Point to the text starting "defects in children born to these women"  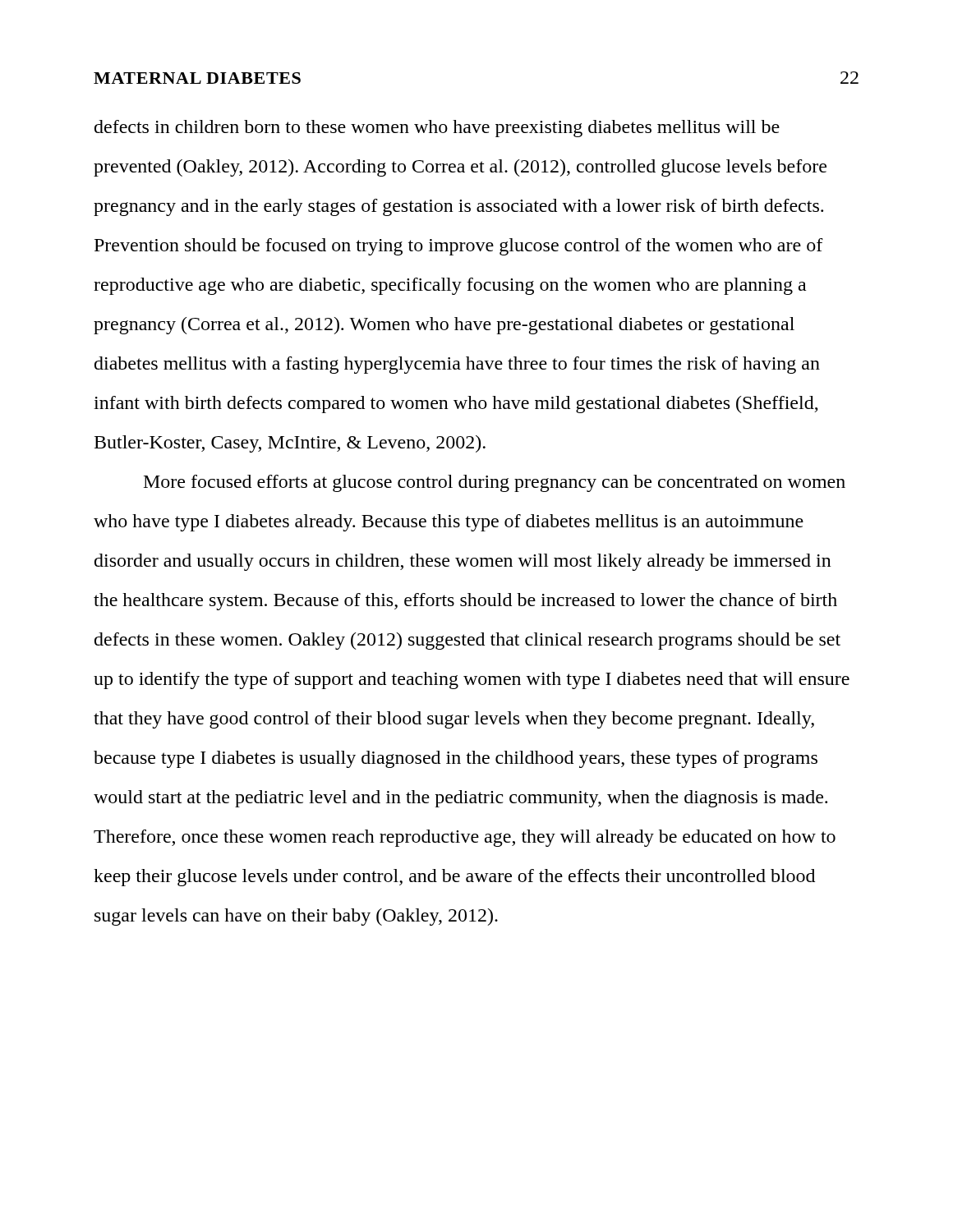pyautogui.click(x=460, y=284)
